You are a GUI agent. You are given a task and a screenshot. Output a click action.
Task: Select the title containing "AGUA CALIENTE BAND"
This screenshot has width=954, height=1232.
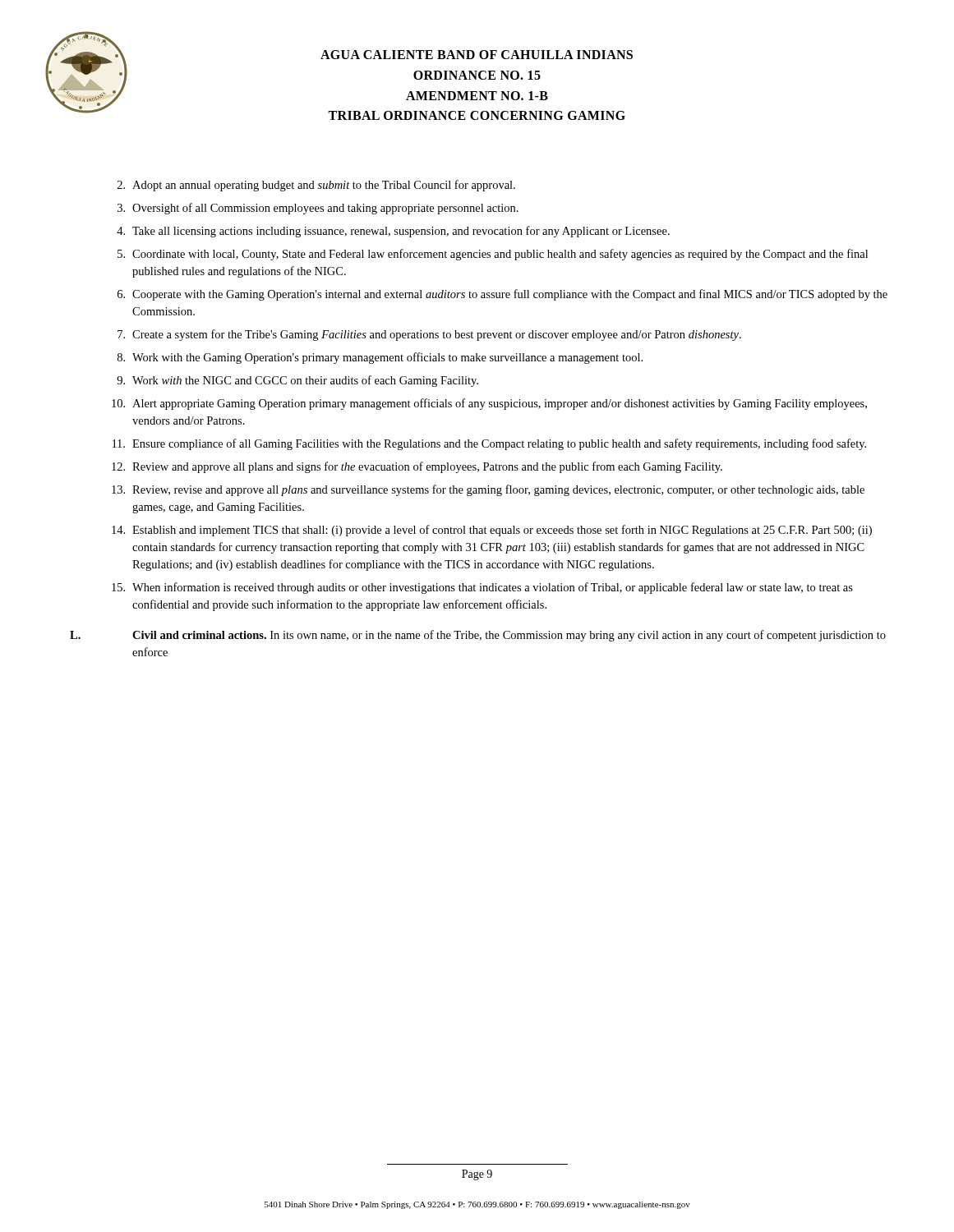click(x=477, y=86)
